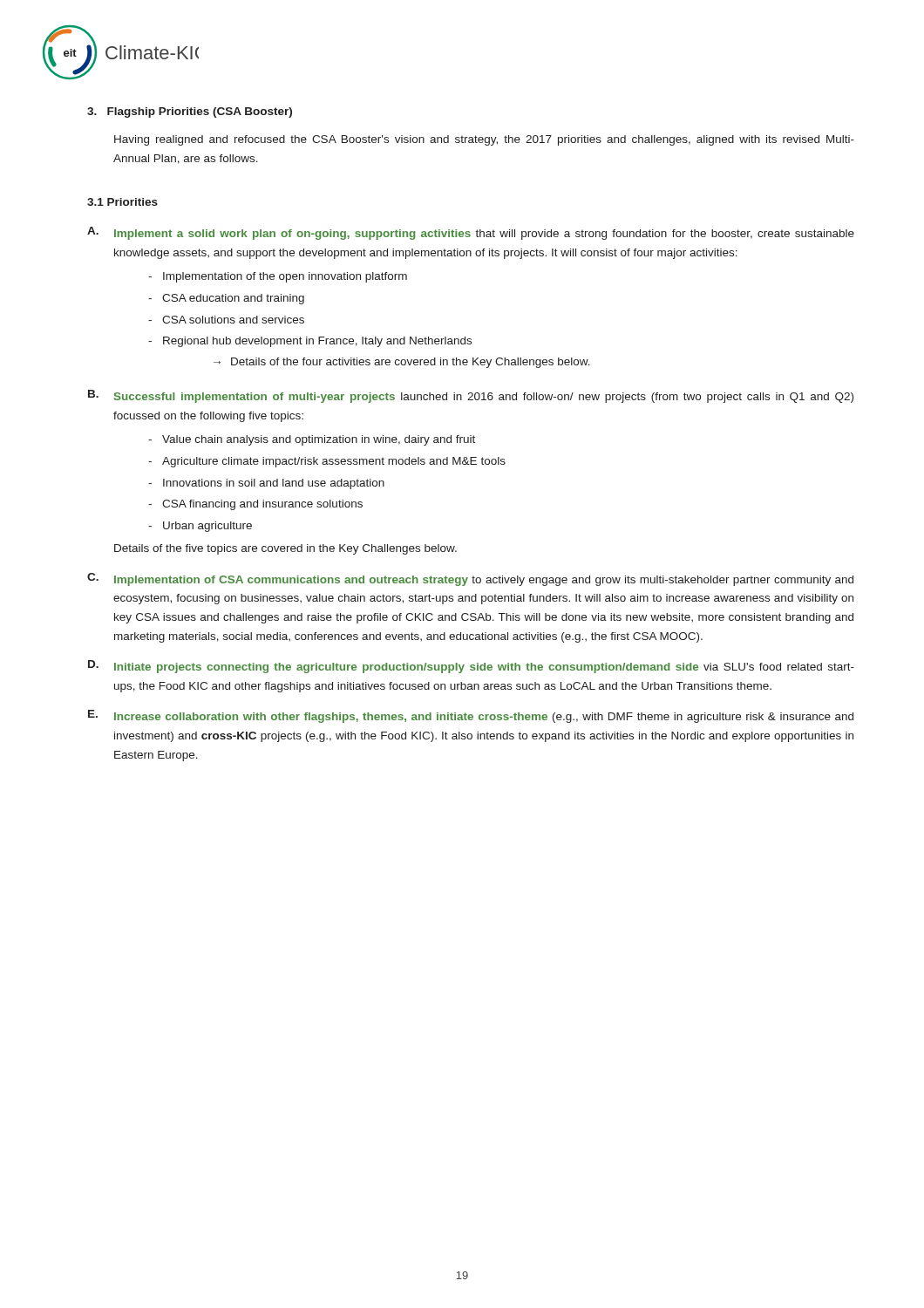This screenshot has width=924, height=1308.
Task: Locate the element starting "C. Implementation of"
Action: 471,608
